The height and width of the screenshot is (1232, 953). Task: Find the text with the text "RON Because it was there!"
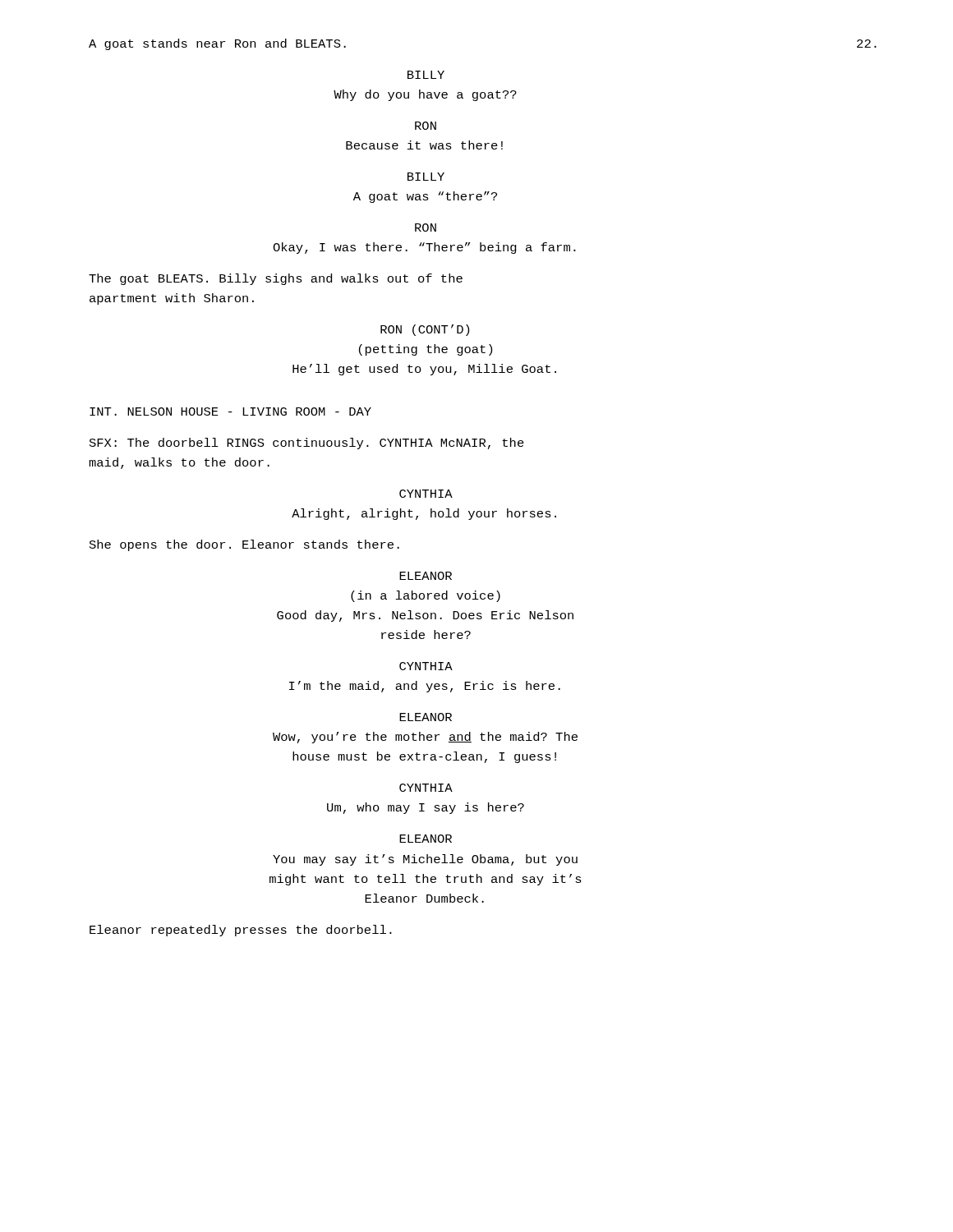click(x=426, y=136)
